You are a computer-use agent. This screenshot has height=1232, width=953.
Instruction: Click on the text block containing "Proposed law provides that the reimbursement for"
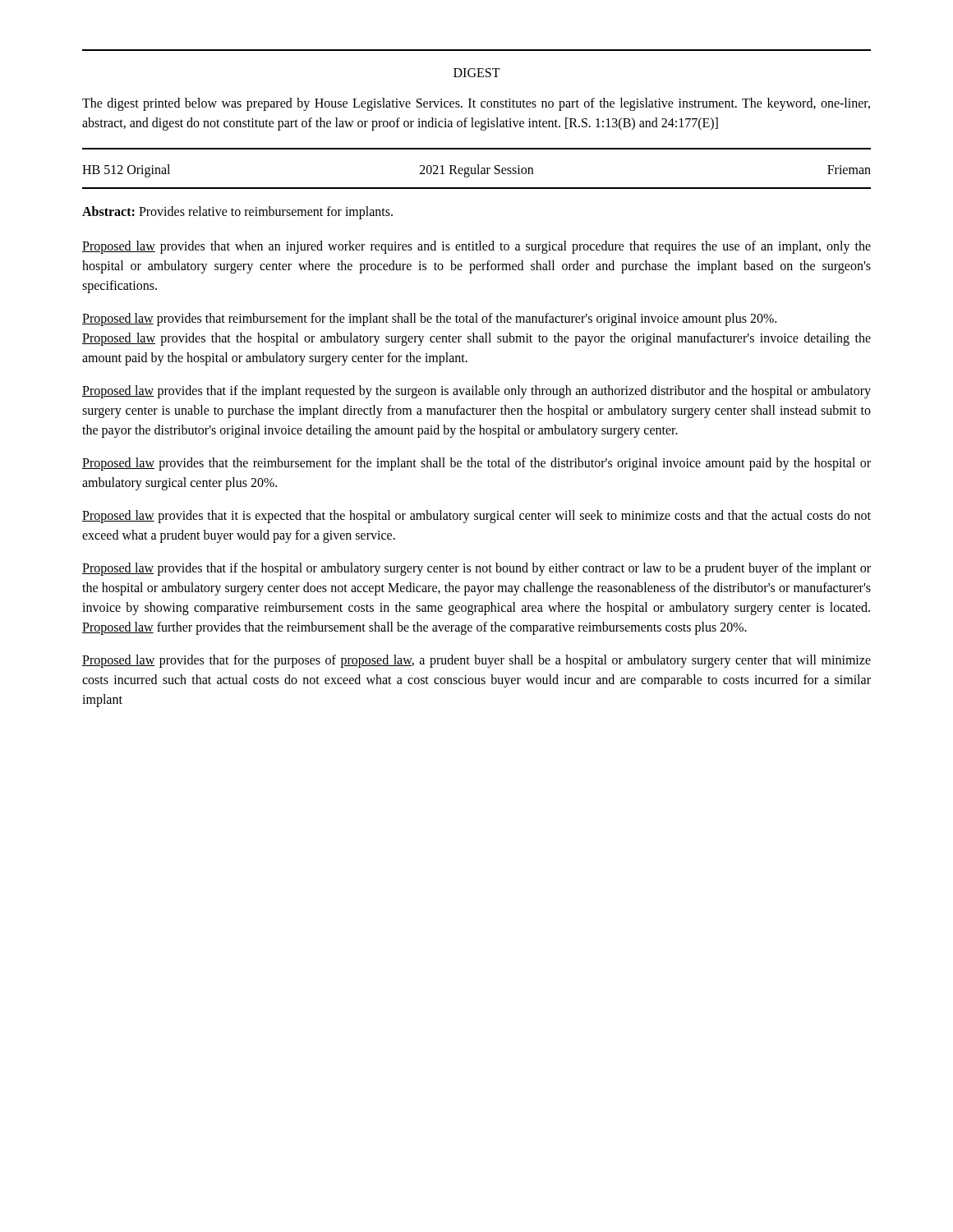tap(476, 473)
